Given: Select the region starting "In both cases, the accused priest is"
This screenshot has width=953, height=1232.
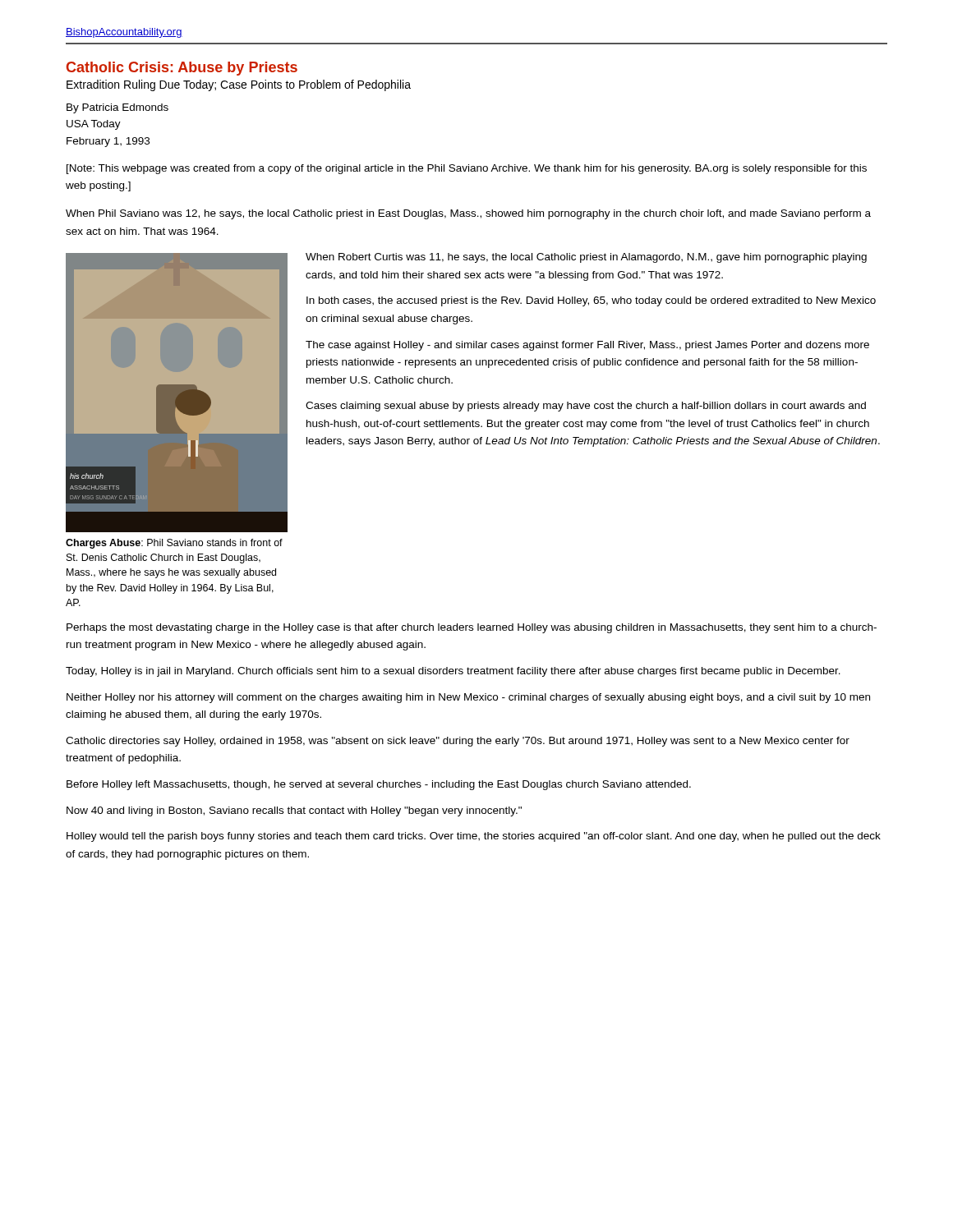Looking at the screenshot, I should [591, 309].
